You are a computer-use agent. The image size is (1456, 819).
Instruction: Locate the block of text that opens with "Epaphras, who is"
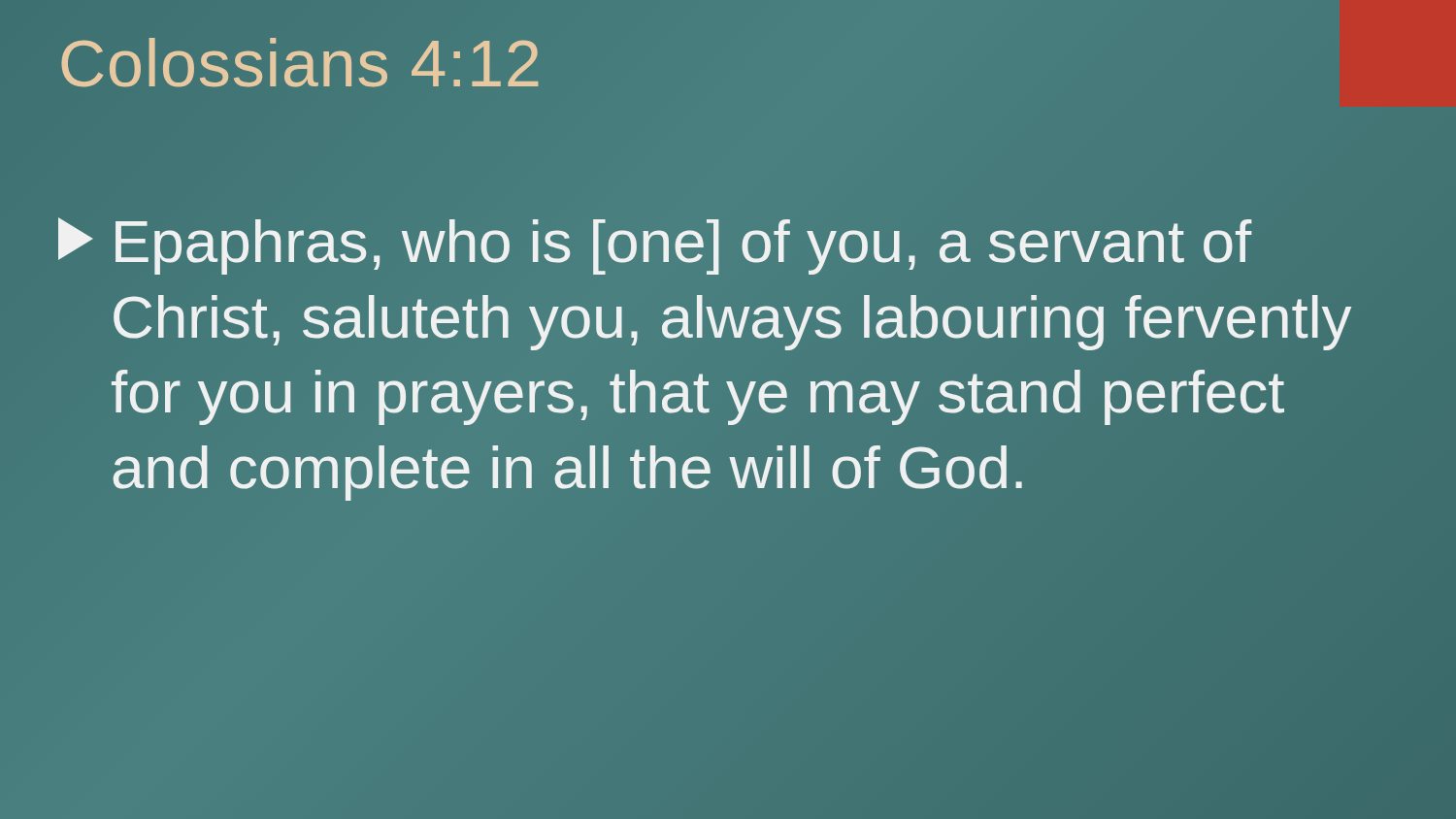[x=718, y=354]
